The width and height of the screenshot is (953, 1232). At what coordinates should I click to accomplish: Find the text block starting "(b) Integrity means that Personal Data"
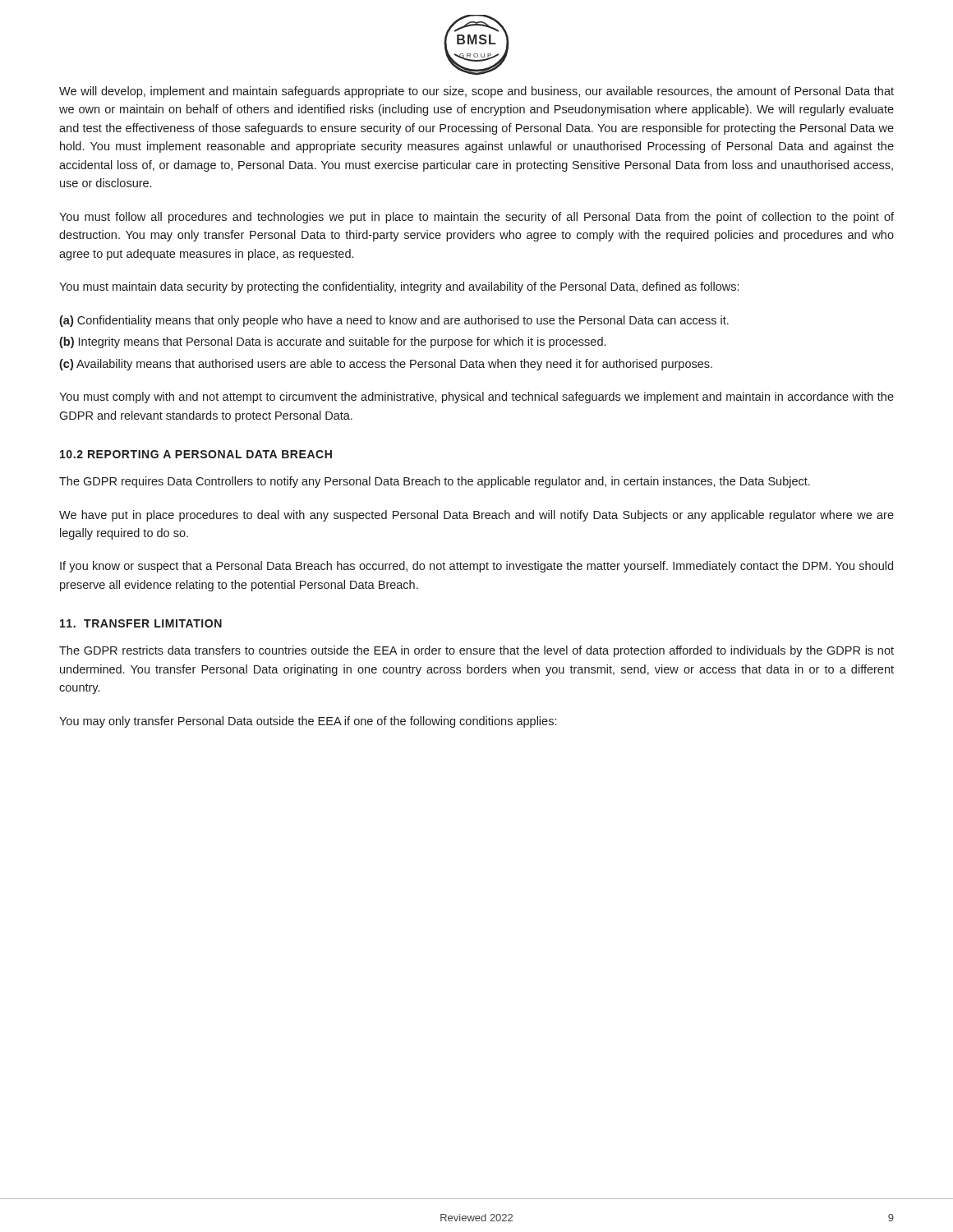[x=476, y=342]
